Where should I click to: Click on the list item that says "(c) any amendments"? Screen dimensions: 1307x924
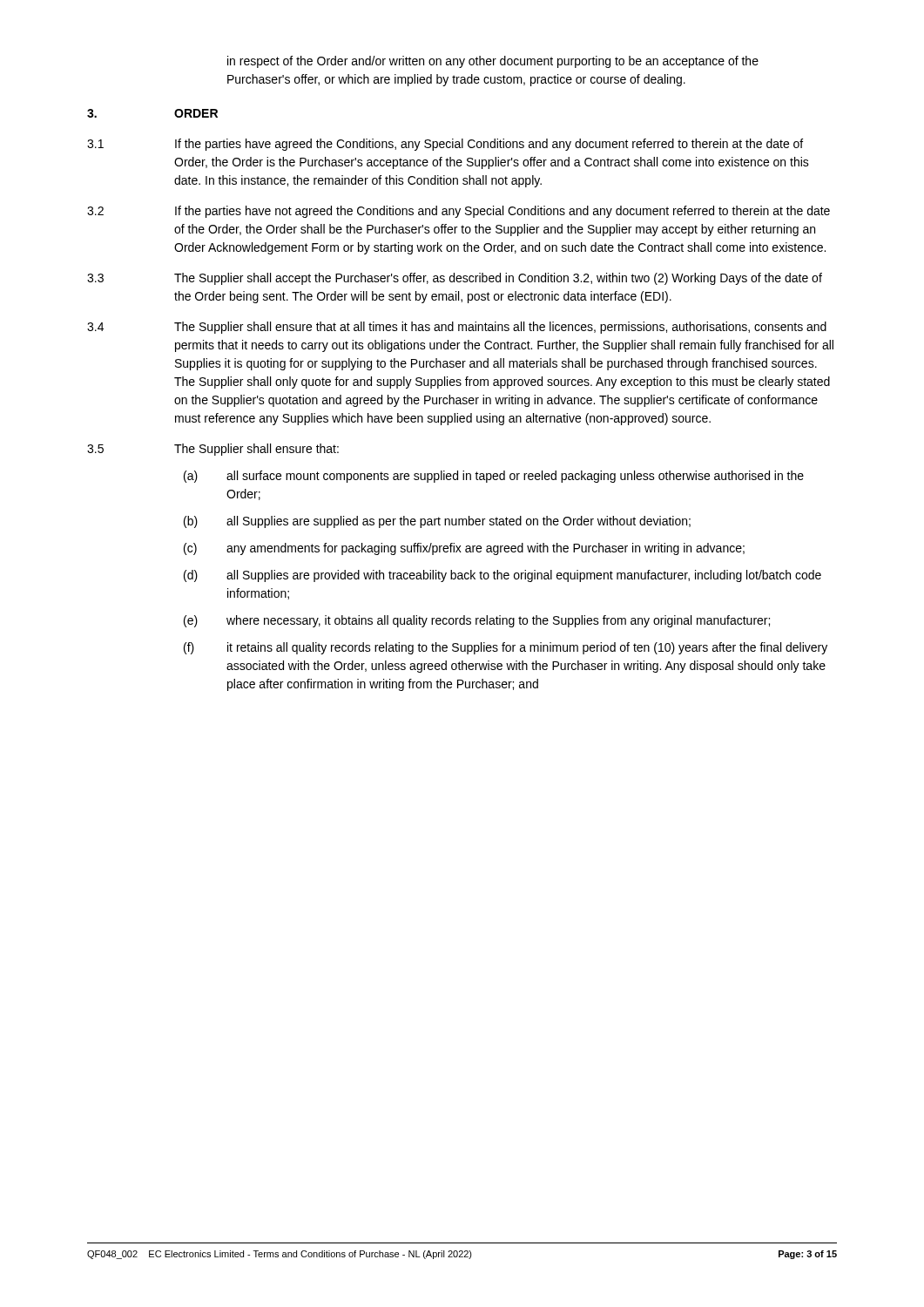[506, 549]
